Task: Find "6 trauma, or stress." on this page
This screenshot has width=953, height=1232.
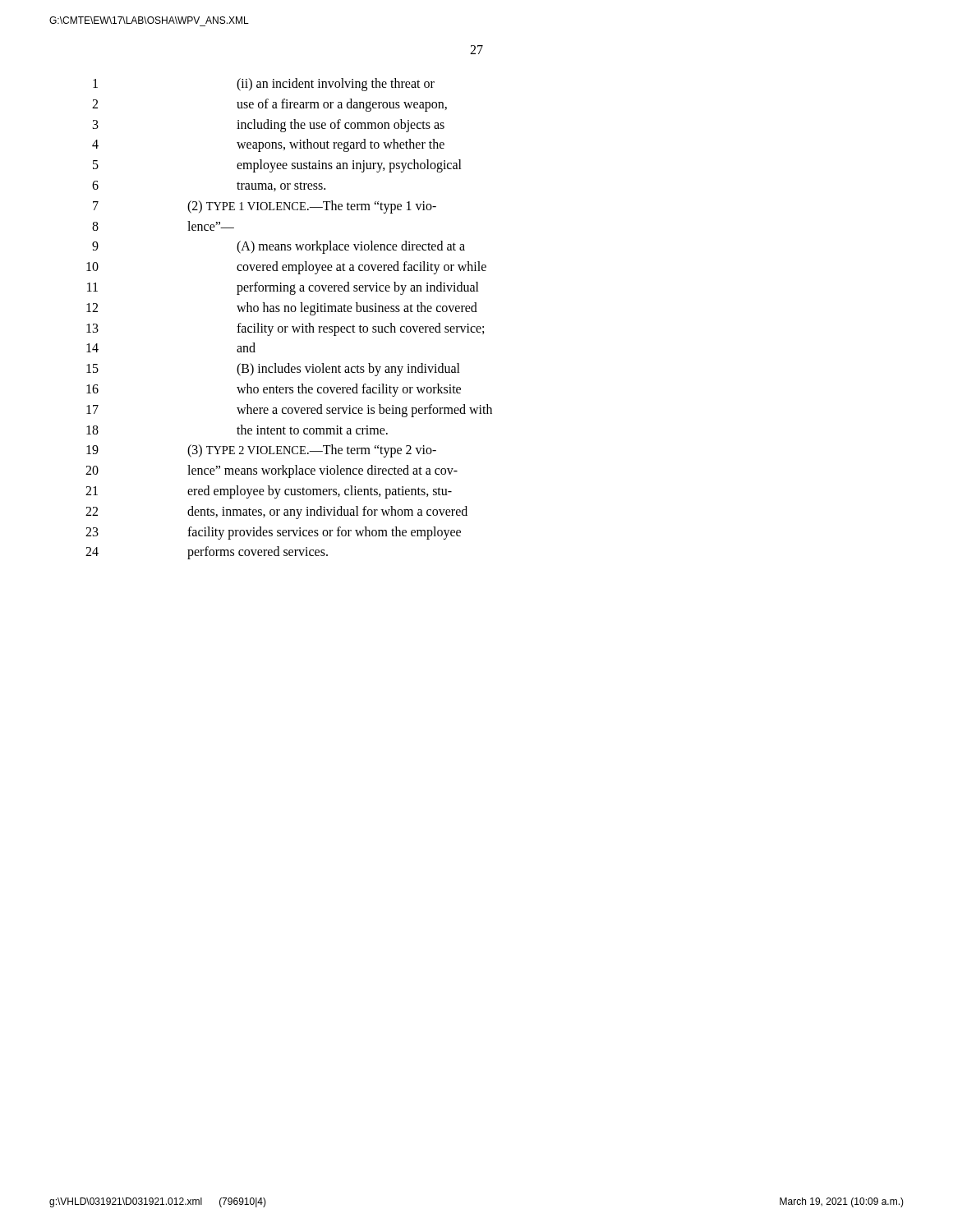Action: (x=94, y=185)
